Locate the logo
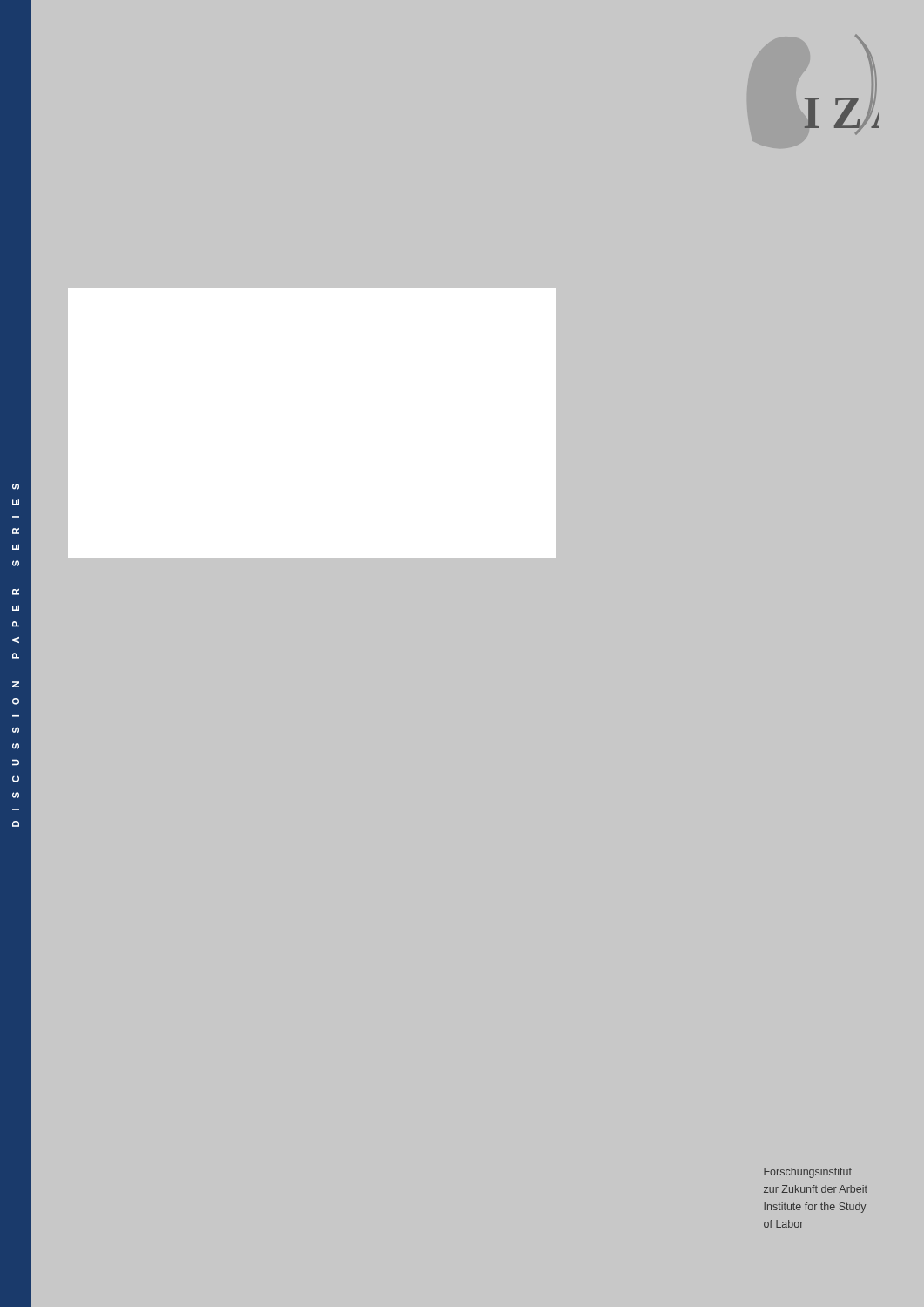This screenshot has height=1307, width=924. [x=803, y=87]
